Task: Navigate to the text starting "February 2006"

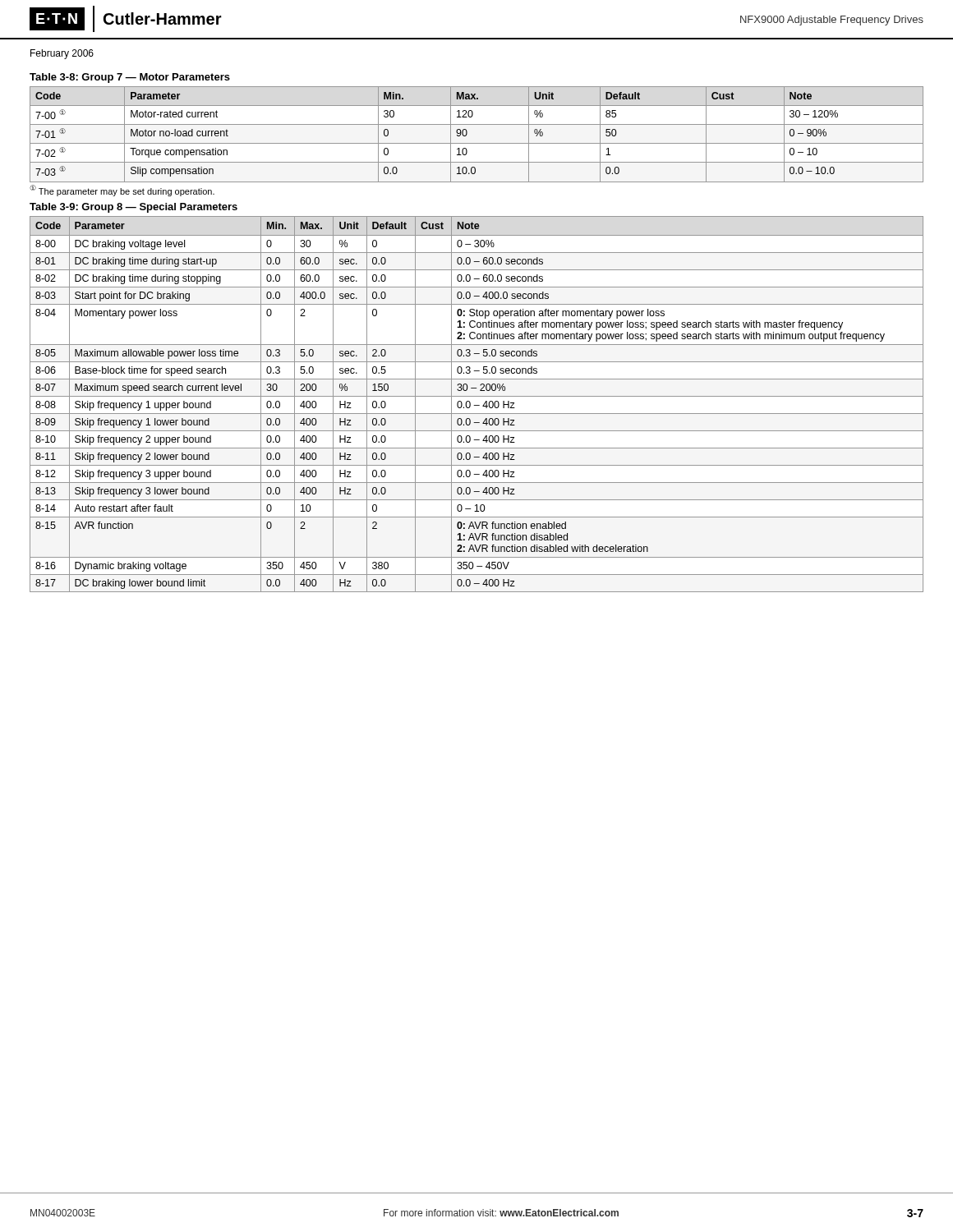Action: 62,53
